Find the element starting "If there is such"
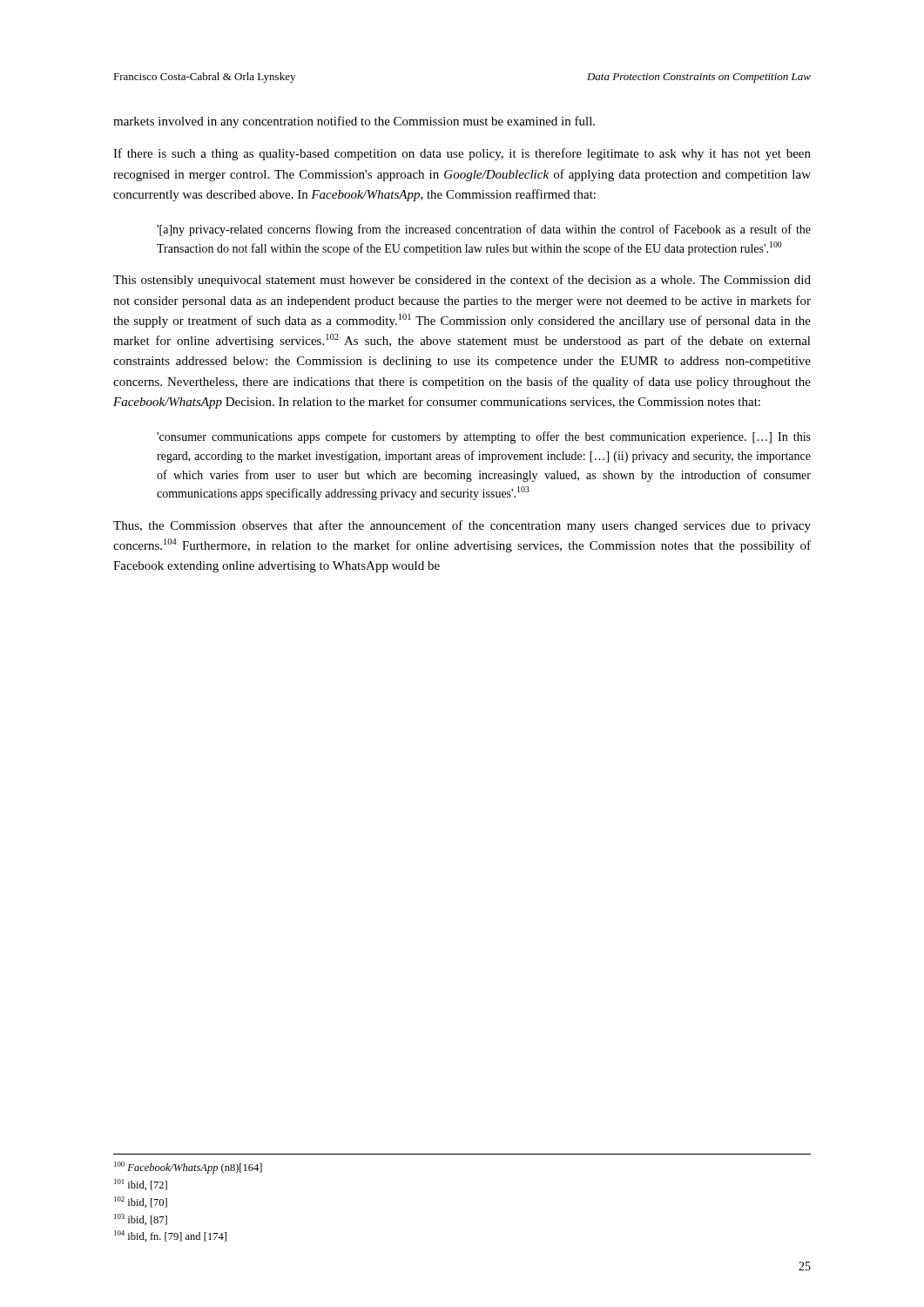This screenshot has width=924, height=1307. [462, 174]
